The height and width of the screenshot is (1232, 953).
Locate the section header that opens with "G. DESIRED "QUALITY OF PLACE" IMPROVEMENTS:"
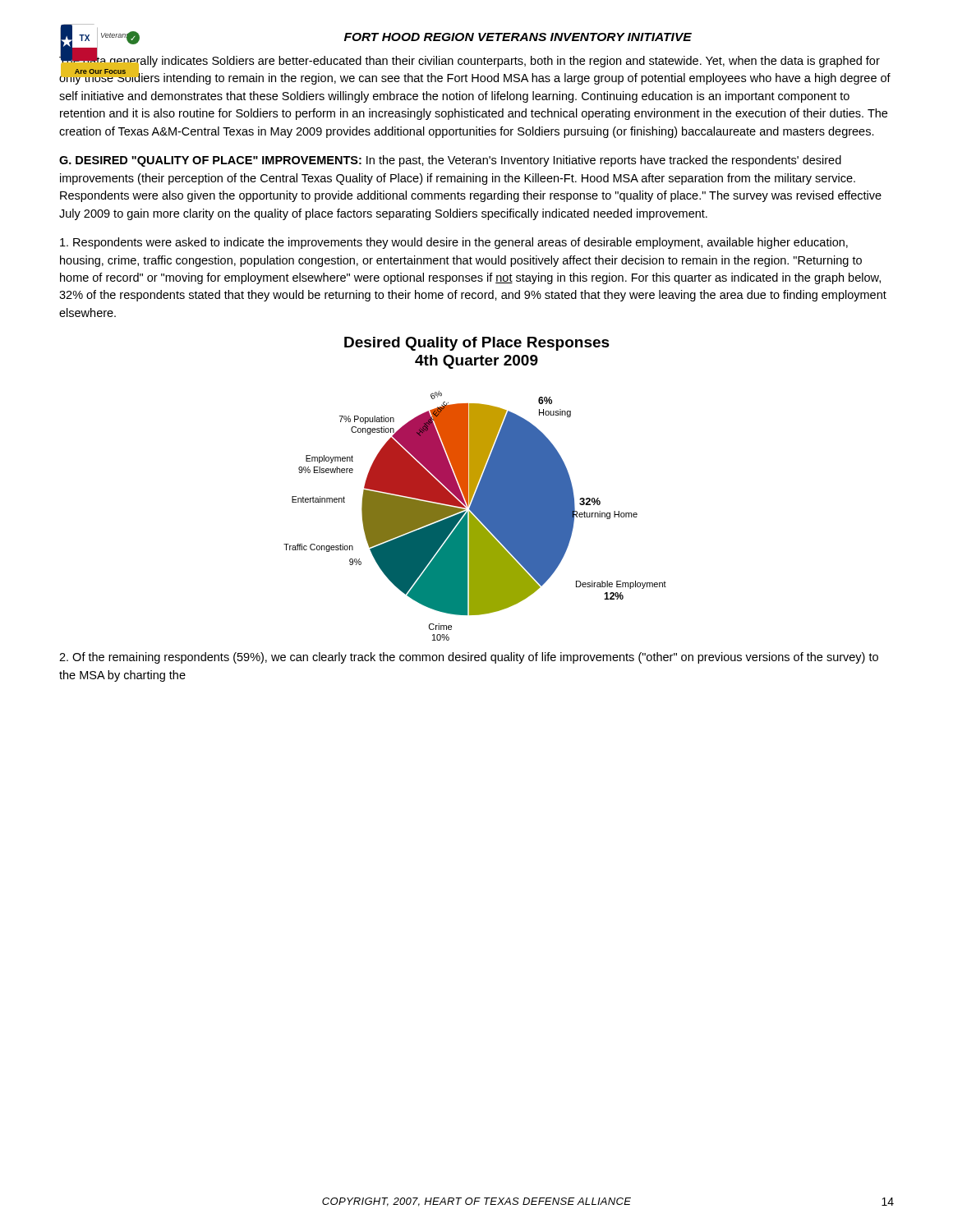click(x=470, y=187)
